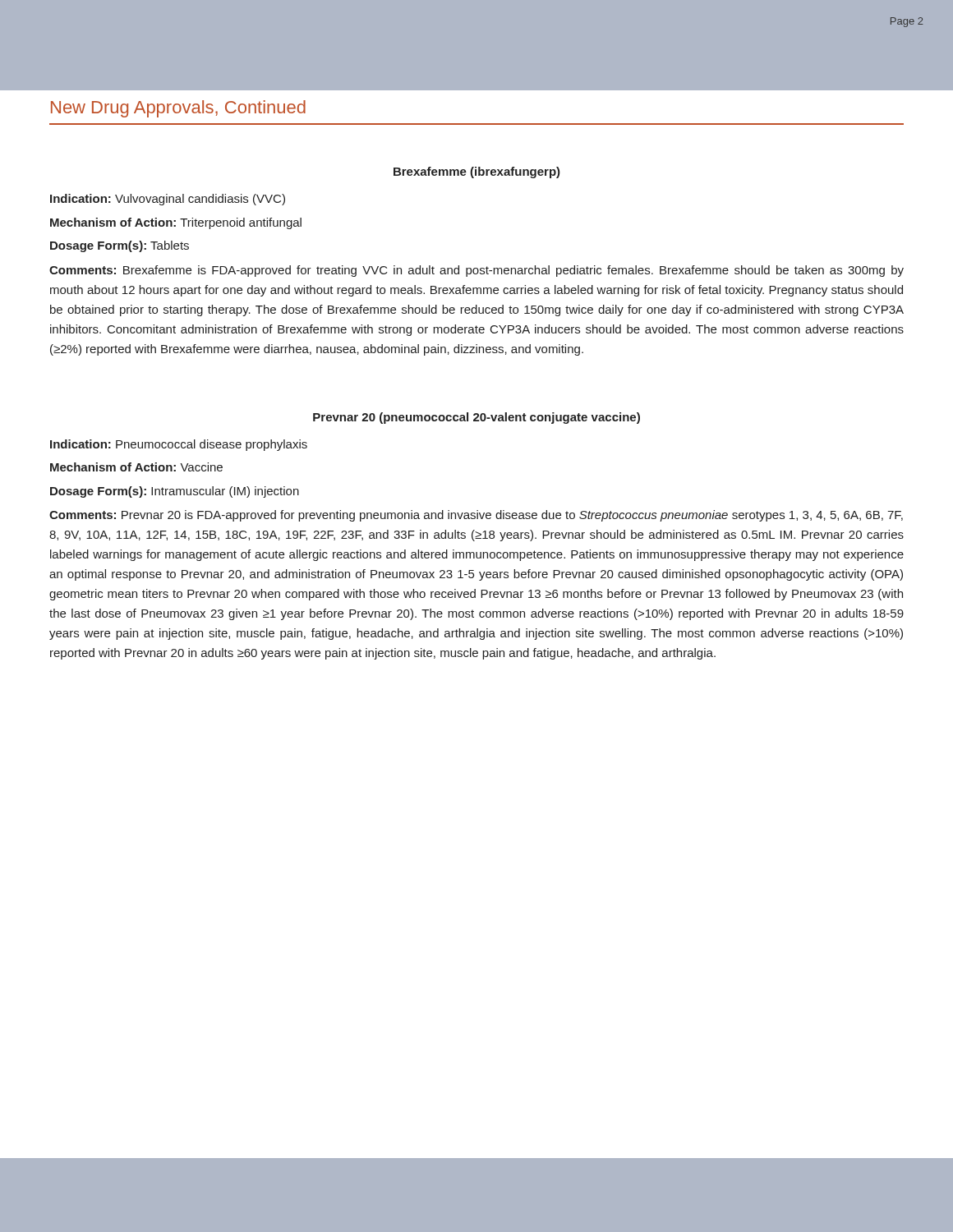The height and width of the screenshot is (1232, 953).
Task: Locate the text that reads "Indication: Pneumococcal disease prophylaxis"
Action: pyautogui.click(x=178, y=444)
